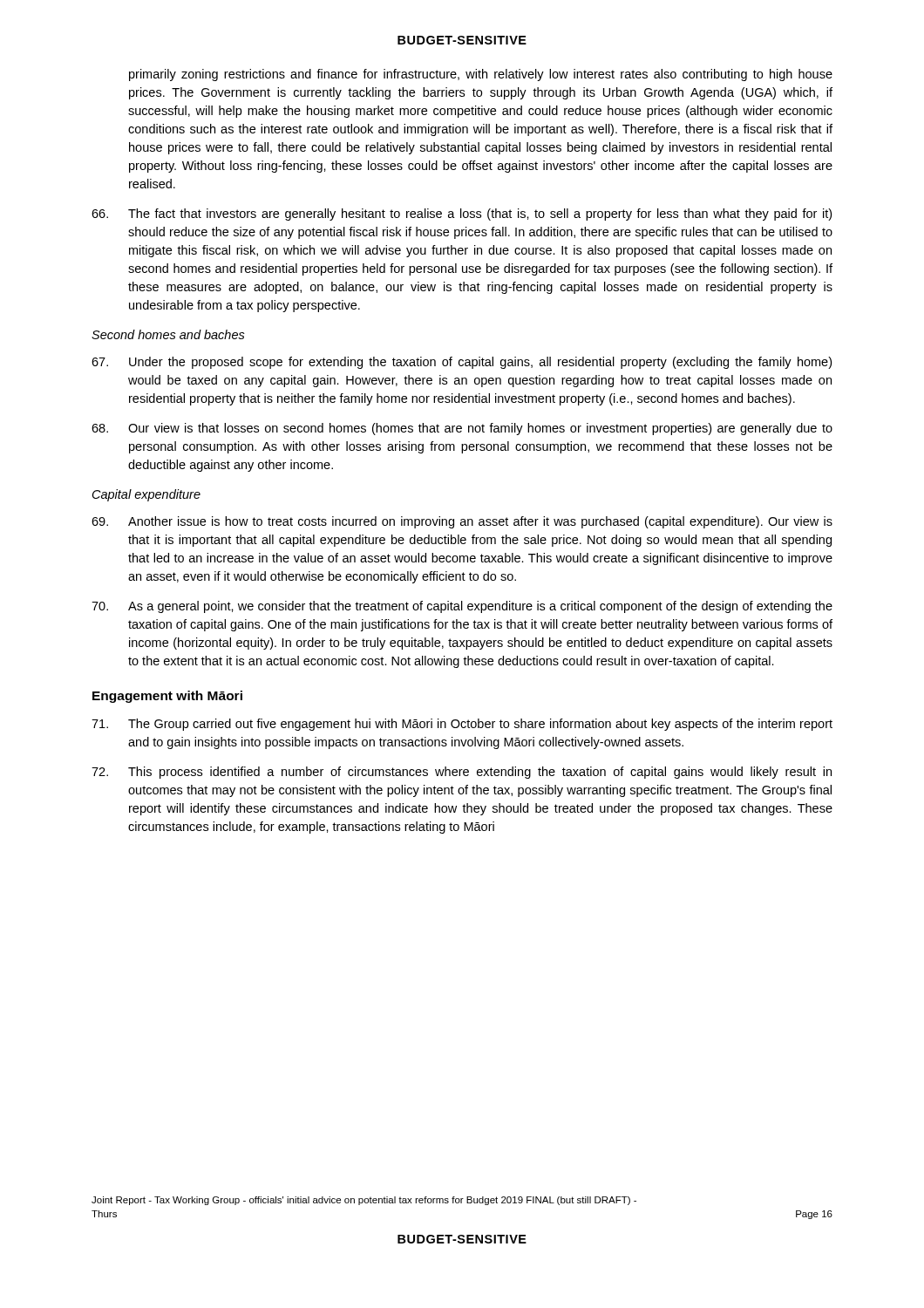
Task: Click on the list item that says "71. The Group"
Action: (462, 733)
